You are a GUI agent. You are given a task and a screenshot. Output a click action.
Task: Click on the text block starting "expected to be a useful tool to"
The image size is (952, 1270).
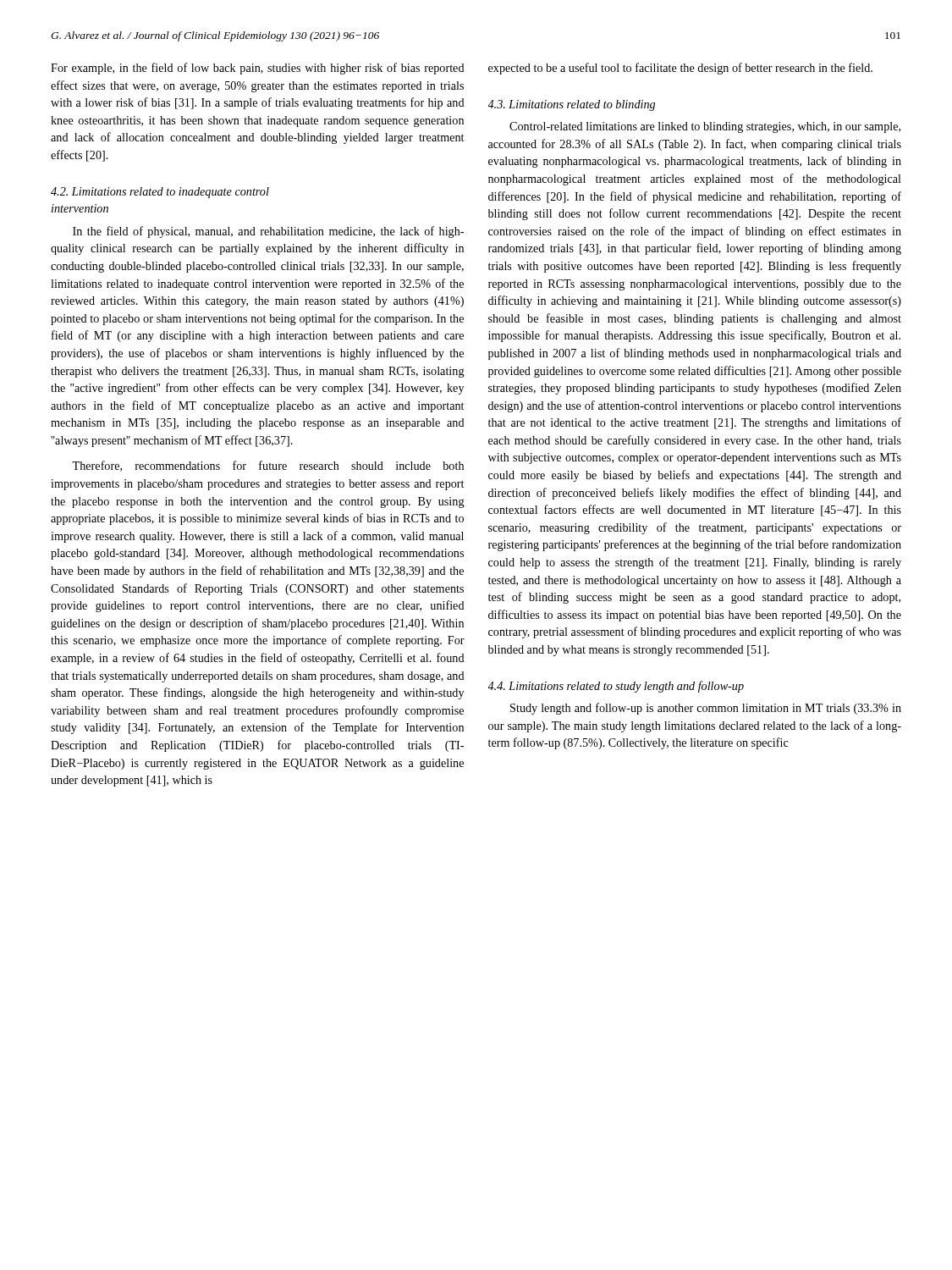click(695, 68)
